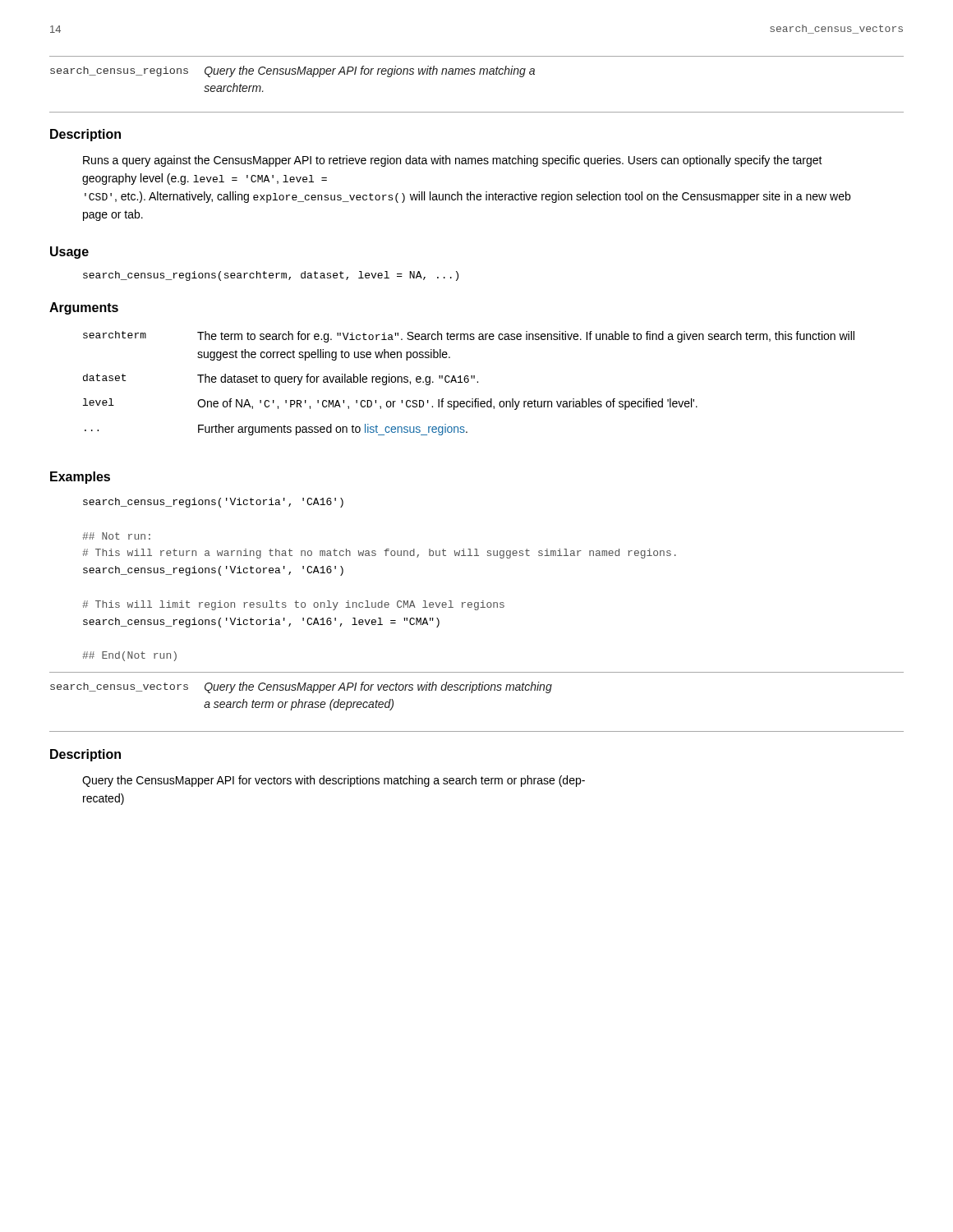Click the title that begins "search_census_vectors Query the CensusMapper API for vectors with"
The image size is (953, 1232).
(301, 696)
